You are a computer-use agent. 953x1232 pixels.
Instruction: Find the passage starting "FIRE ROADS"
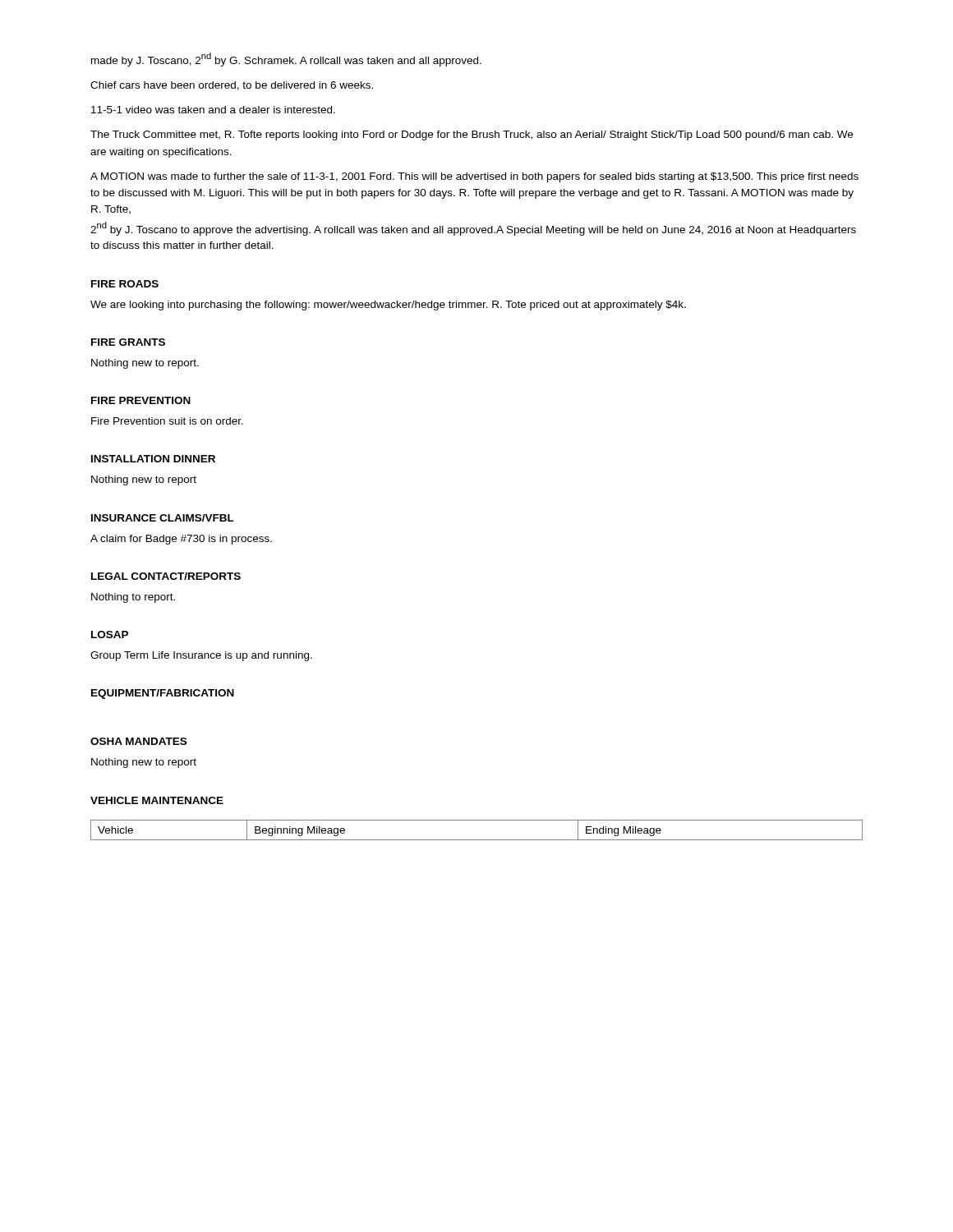pyautogui.click(x=125, y=283)
